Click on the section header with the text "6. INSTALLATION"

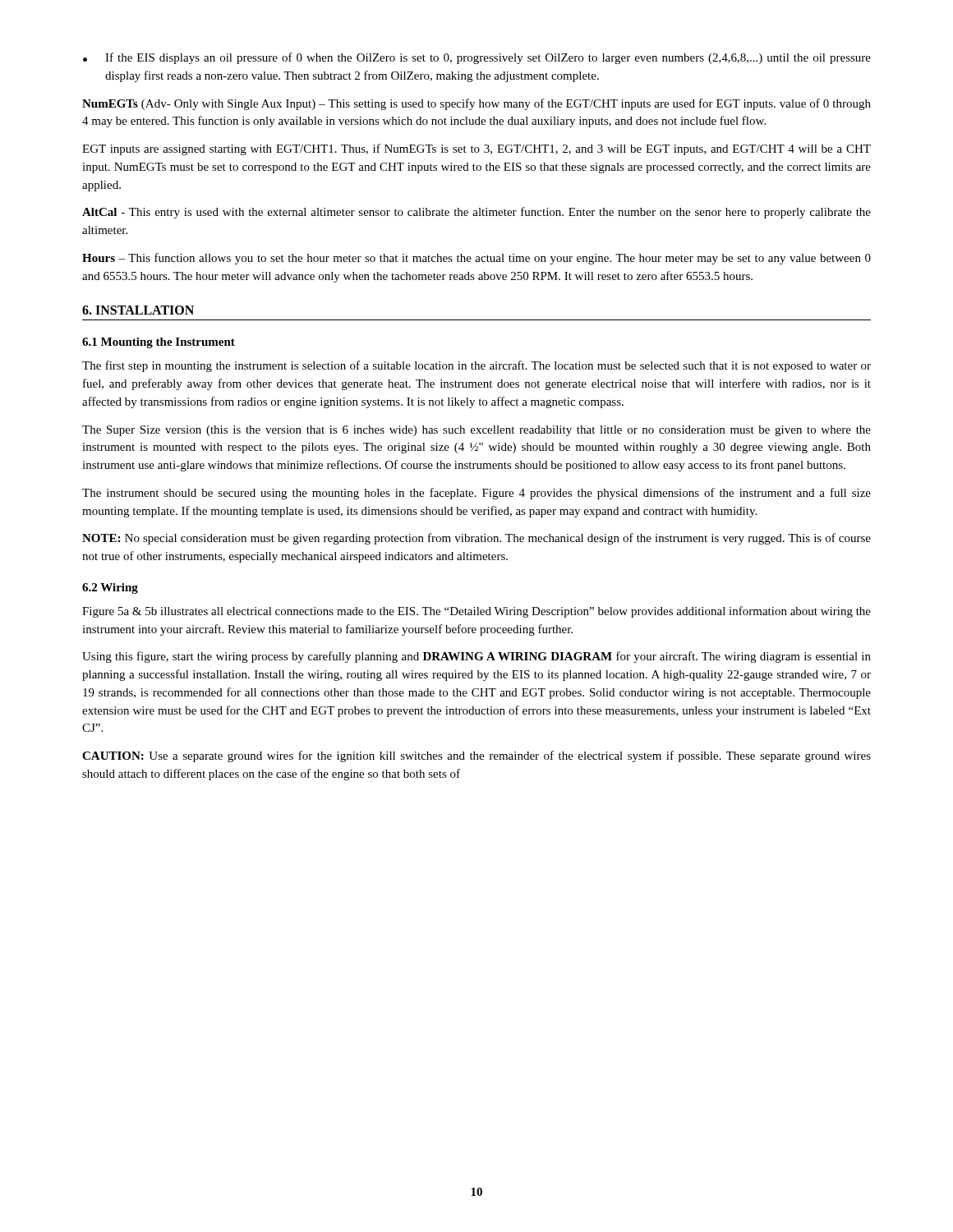coord(138,310)
